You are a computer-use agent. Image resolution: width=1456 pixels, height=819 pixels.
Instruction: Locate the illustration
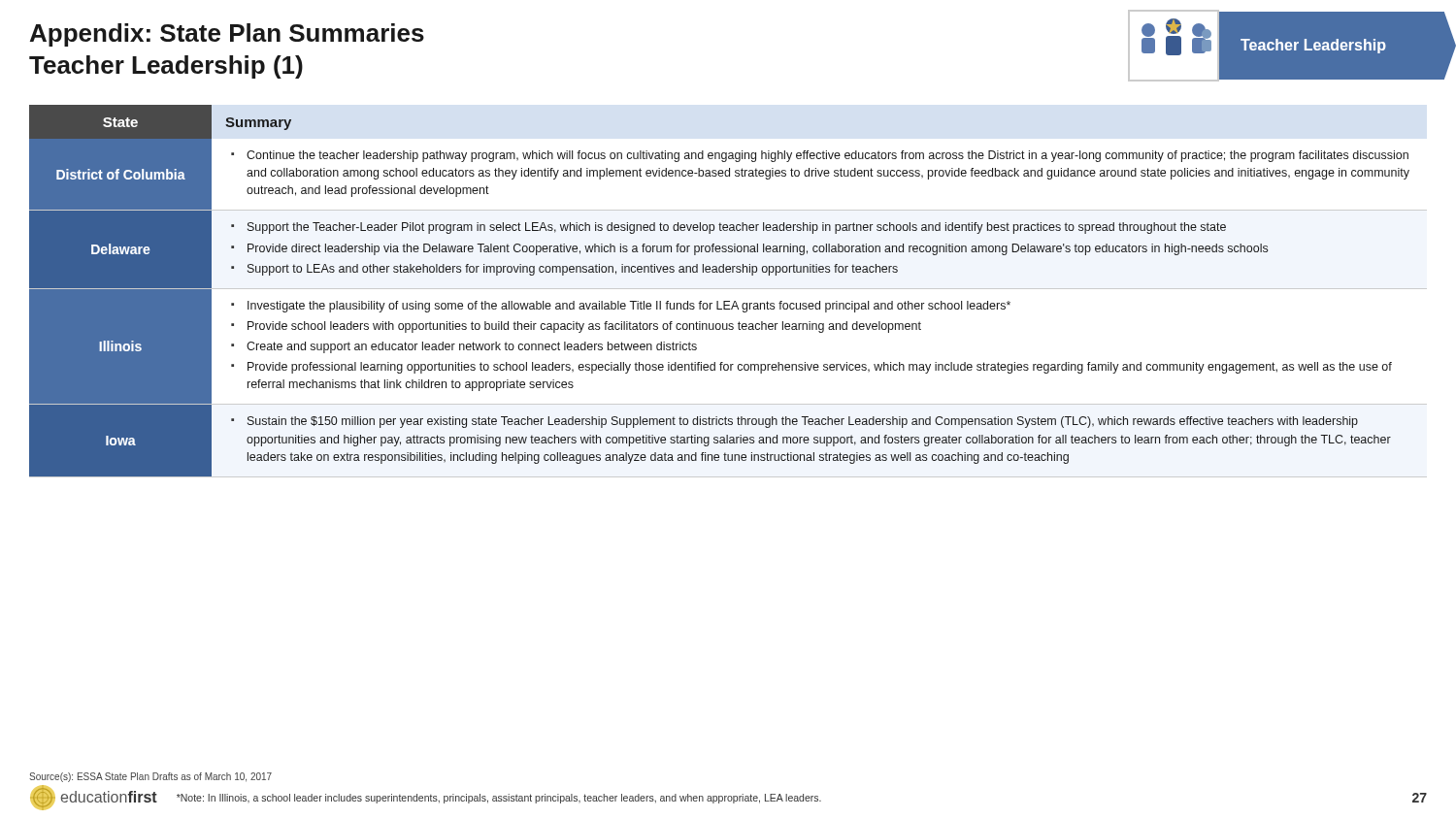(x=1292, y=46)
